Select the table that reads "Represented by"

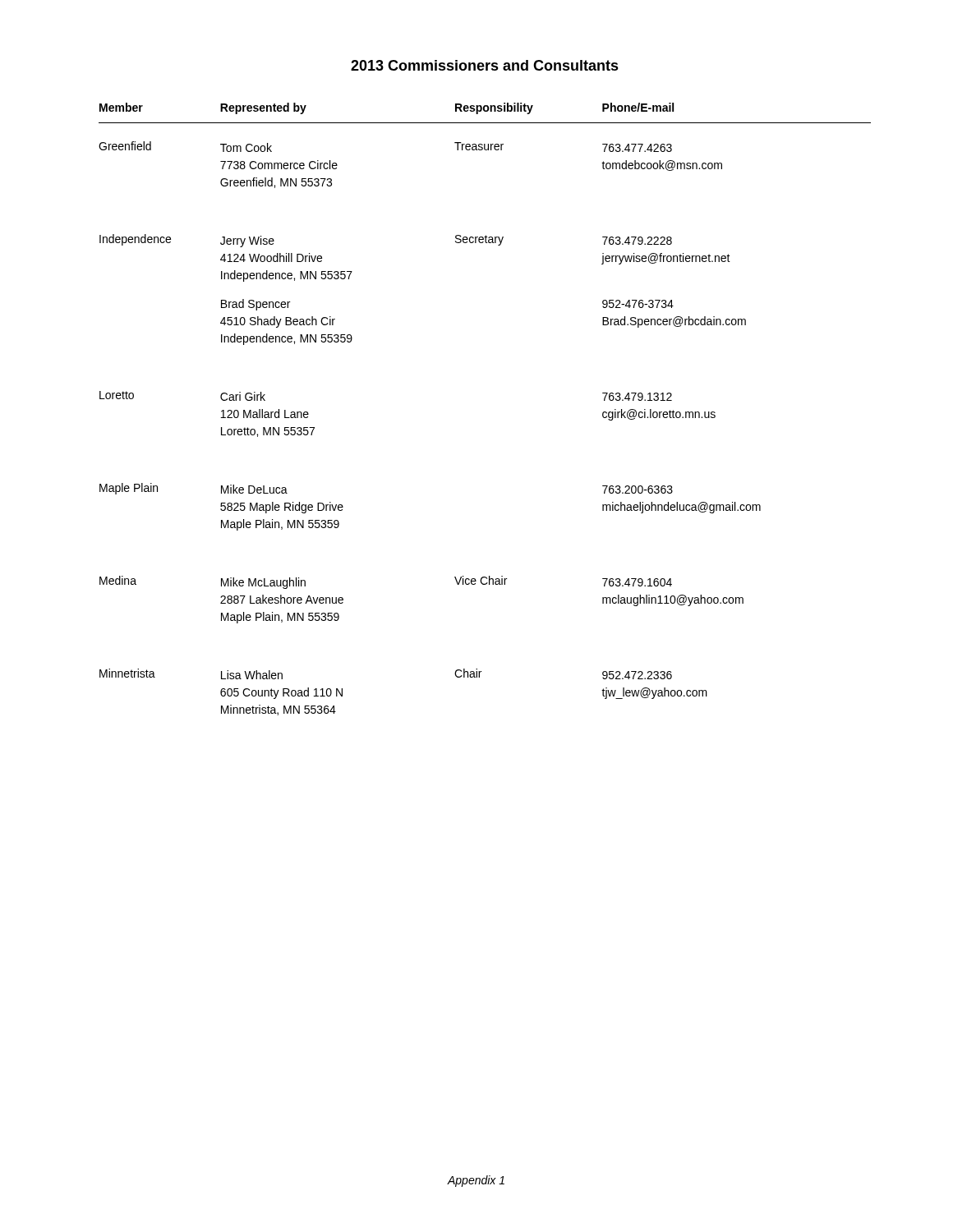[485, 410]
